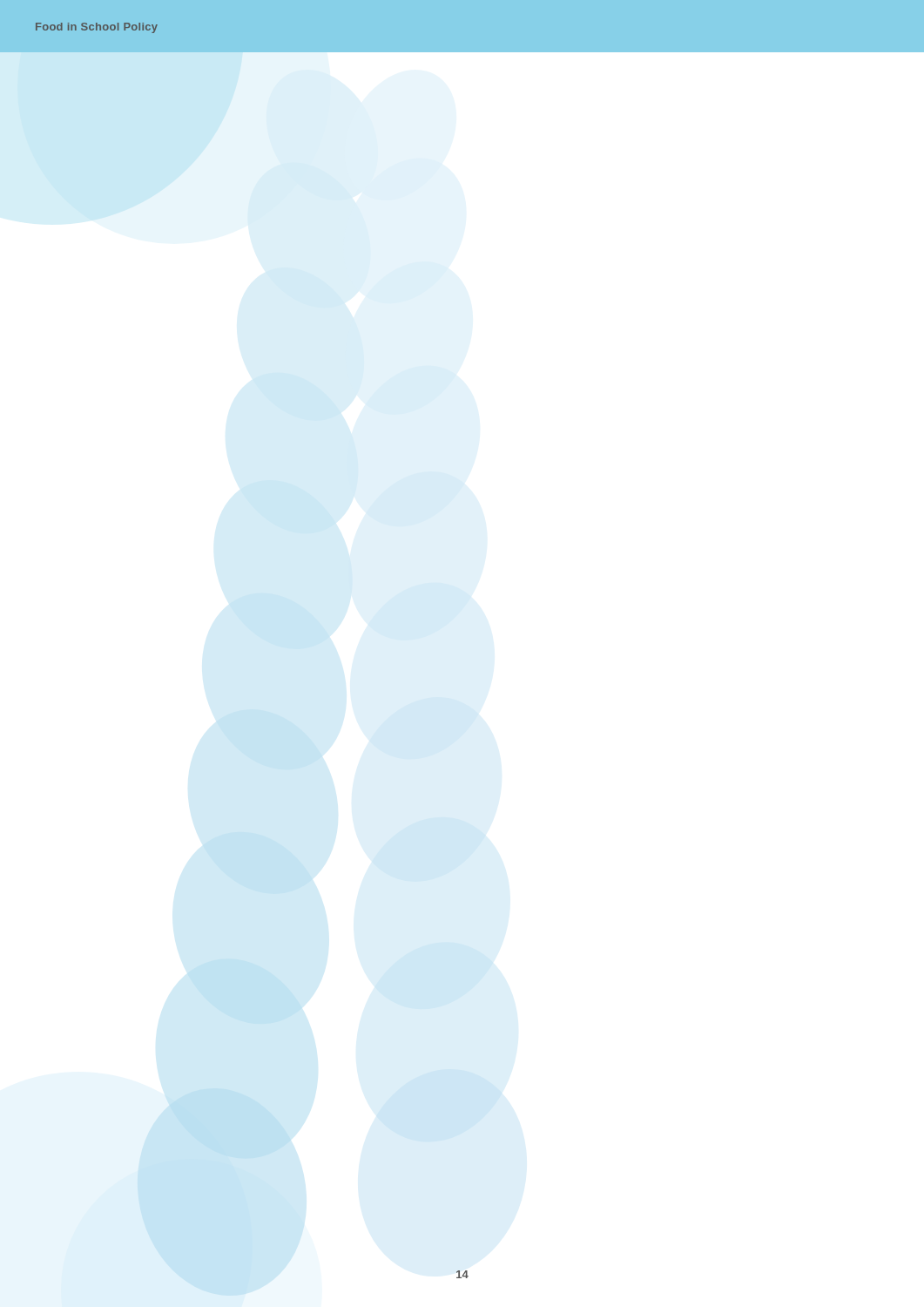Screen dimensions: 1307x924
Task: Click a illustration
Action: click(462, 654)
